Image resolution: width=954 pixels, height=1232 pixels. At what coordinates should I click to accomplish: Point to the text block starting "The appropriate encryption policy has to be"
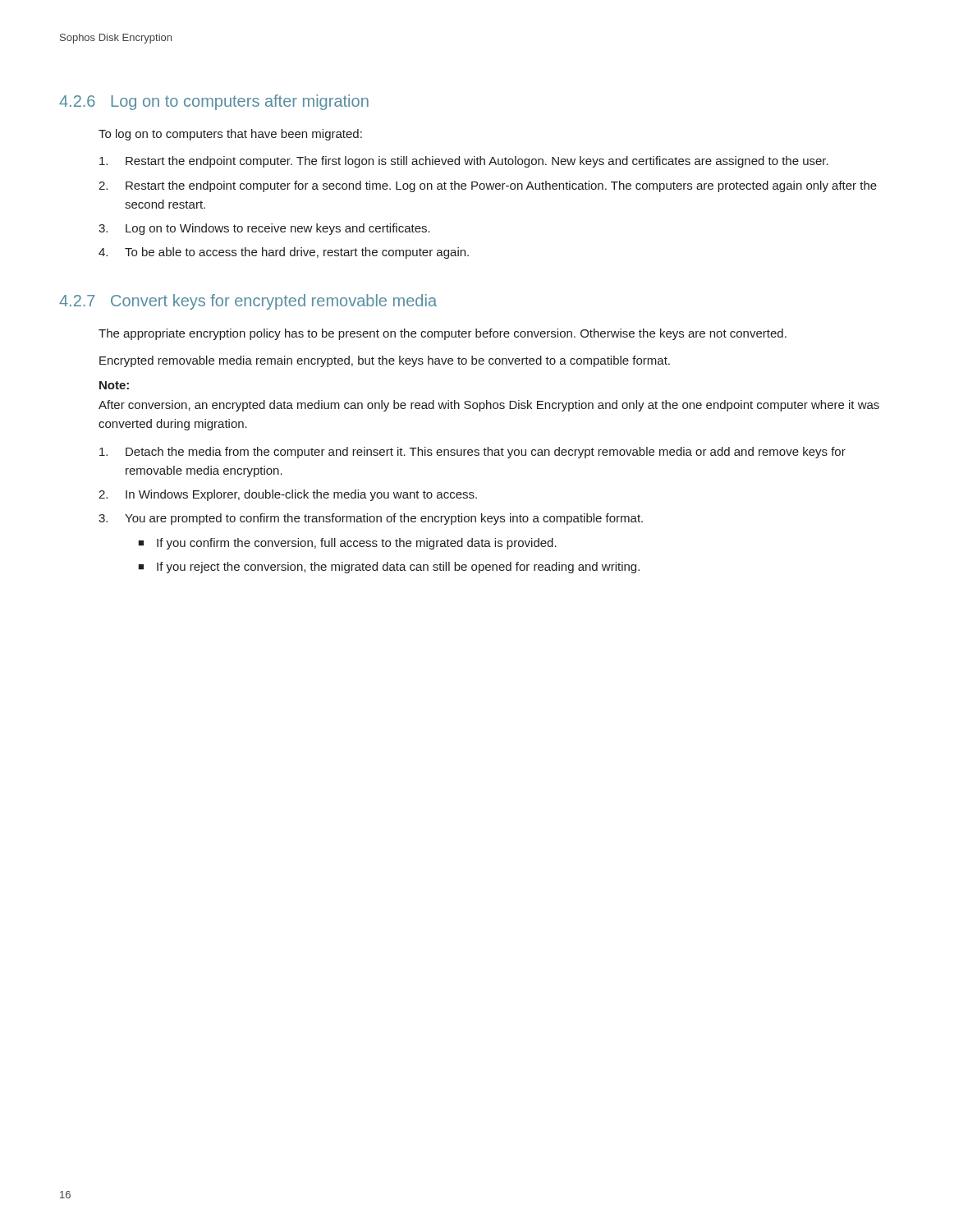(x=443, y=333)
